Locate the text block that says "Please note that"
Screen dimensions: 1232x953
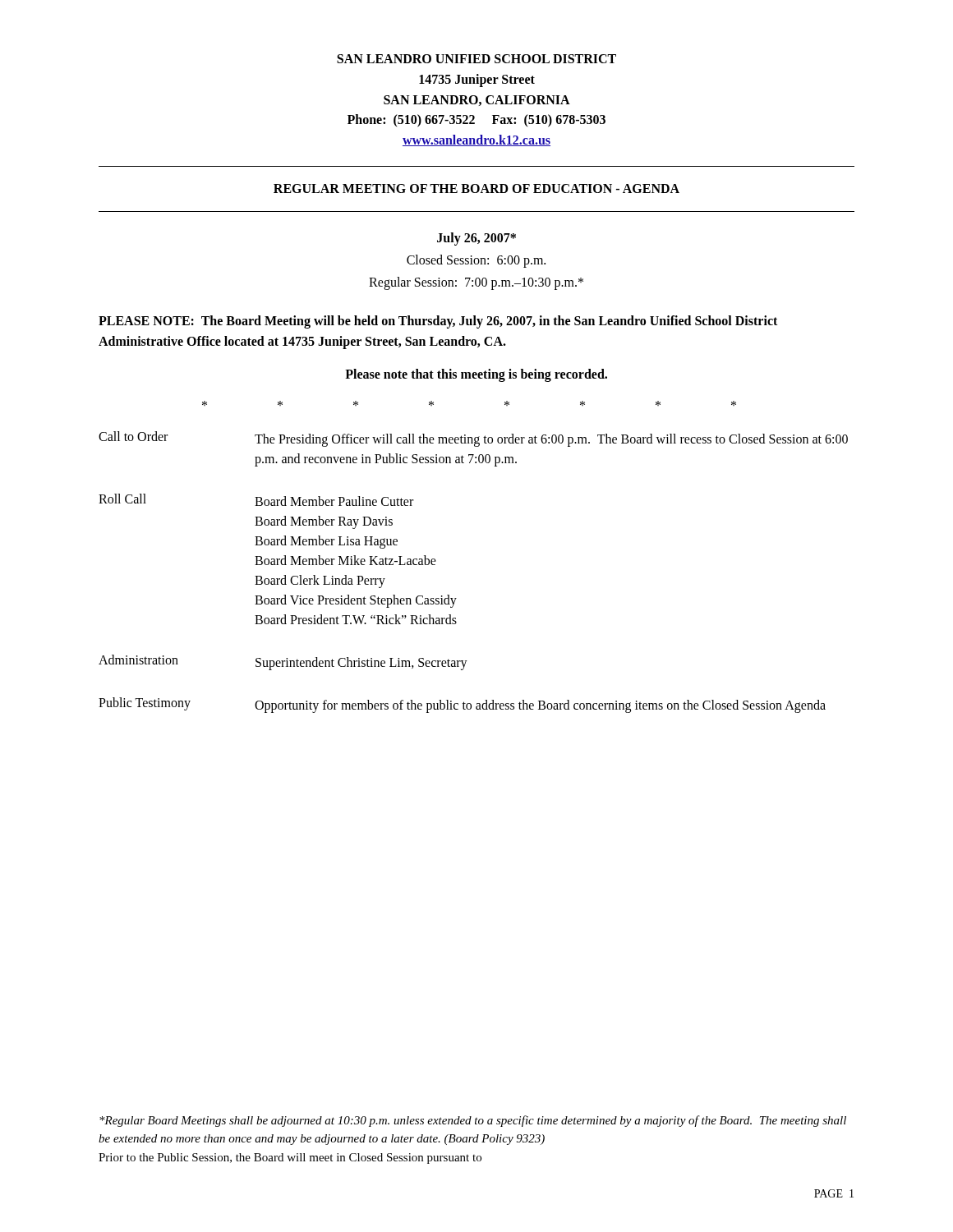[x=476, y=374]
